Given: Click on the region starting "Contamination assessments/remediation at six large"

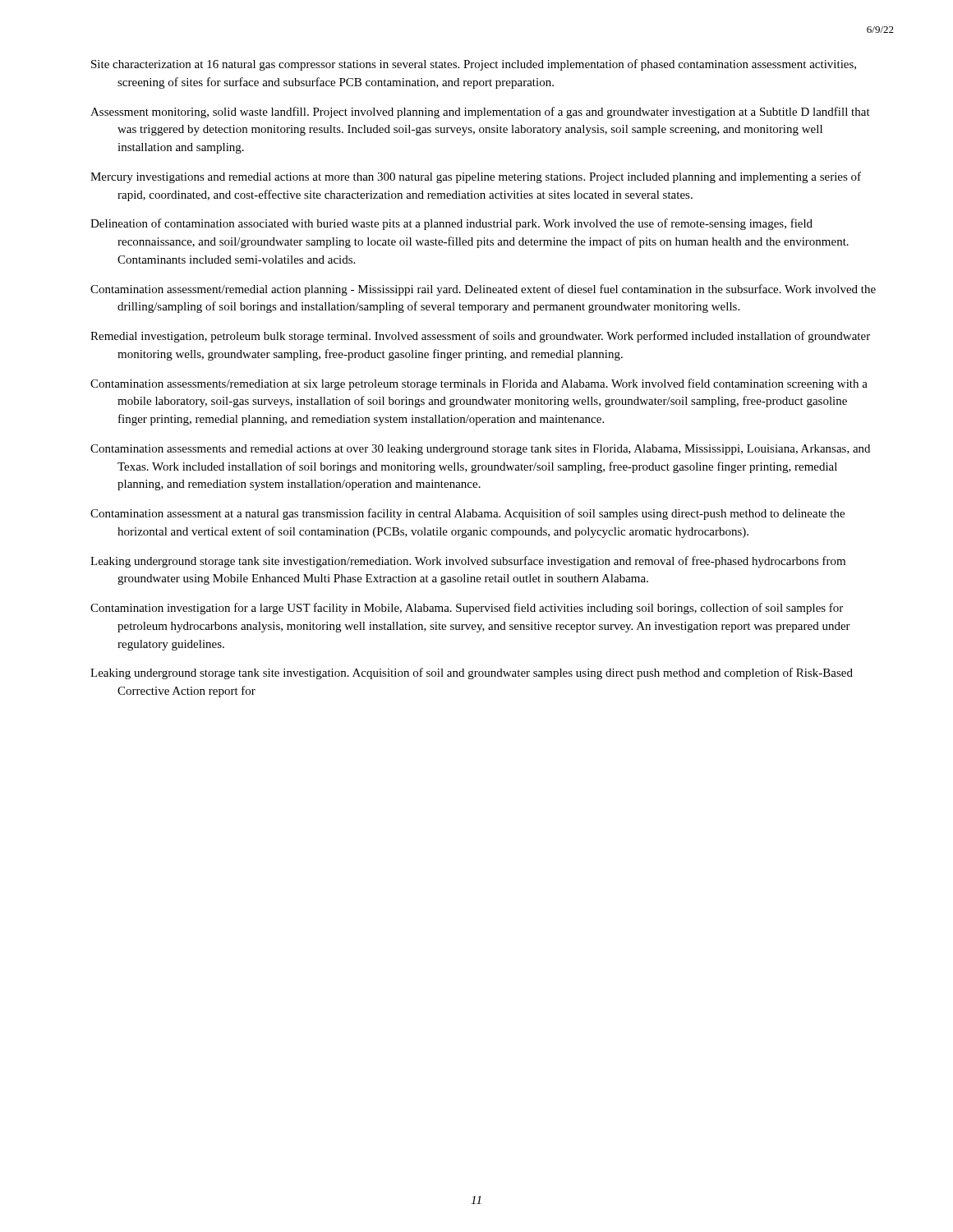Looking at the screenshot, I should 485,402.
